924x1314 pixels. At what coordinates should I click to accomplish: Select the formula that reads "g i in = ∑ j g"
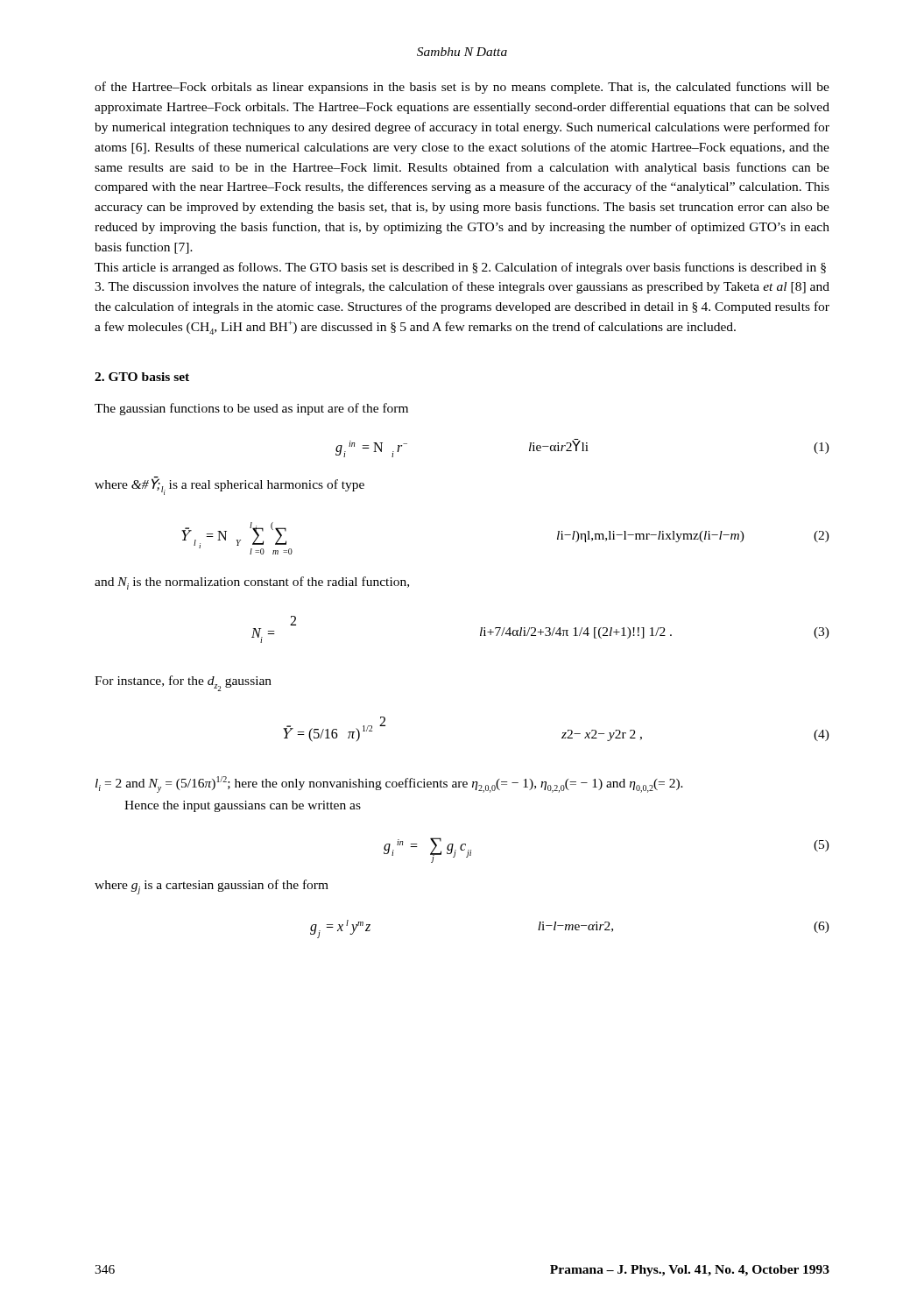coord(462,845)
